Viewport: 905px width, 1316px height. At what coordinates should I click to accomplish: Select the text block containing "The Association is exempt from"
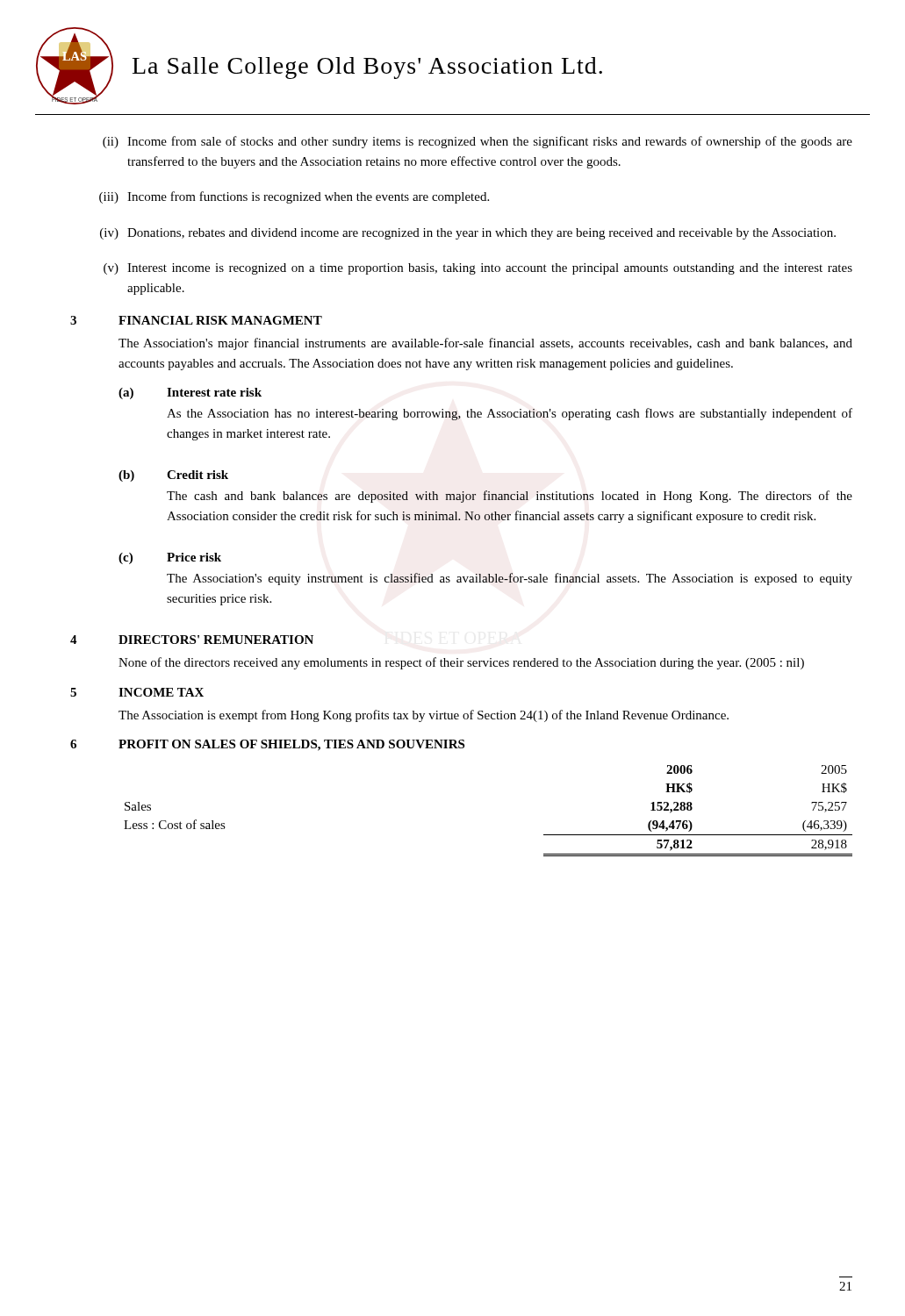point(424,715)
